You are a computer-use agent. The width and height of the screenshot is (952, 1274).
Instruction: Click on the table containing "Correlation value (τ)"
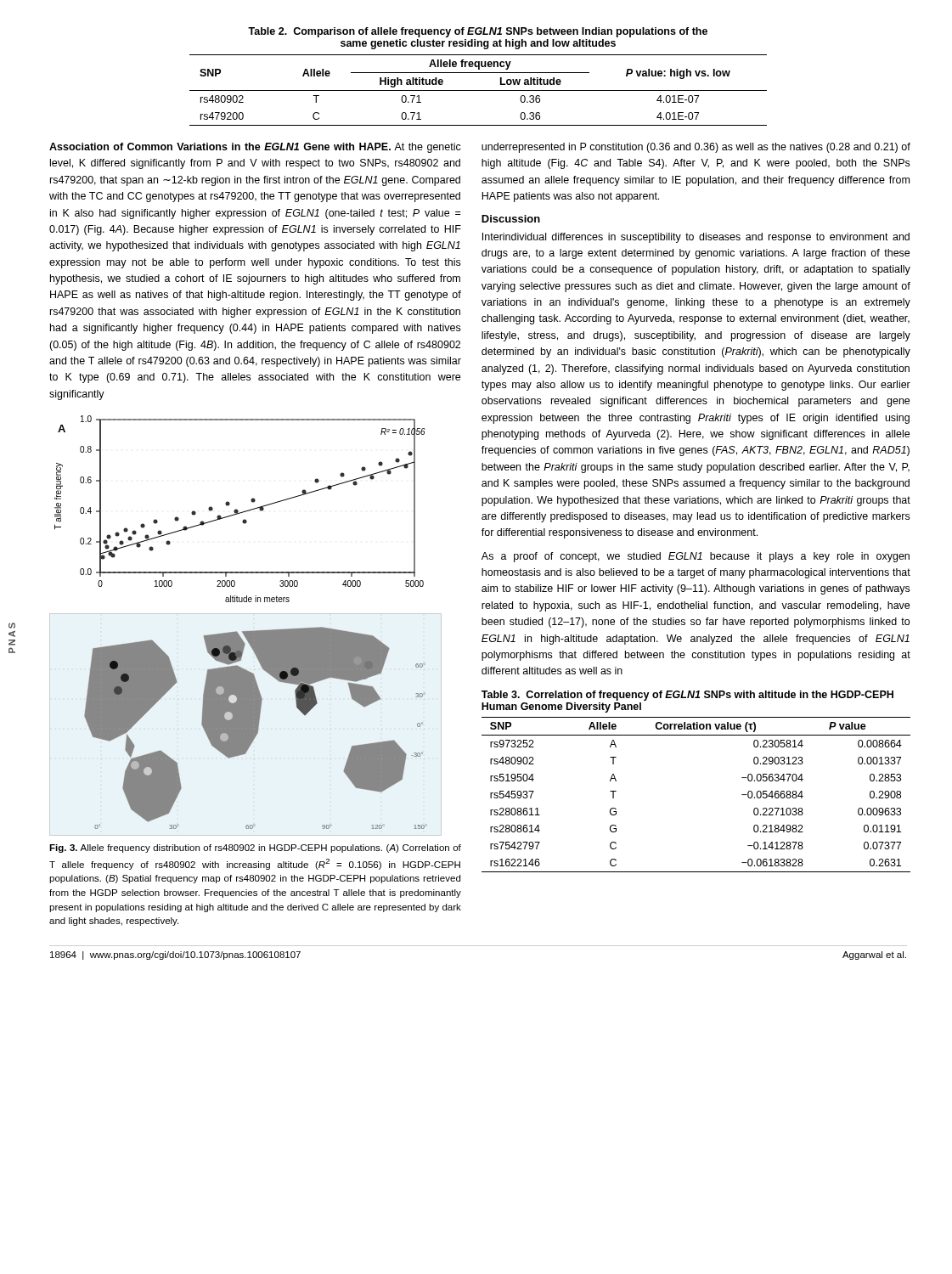point(696,794)
